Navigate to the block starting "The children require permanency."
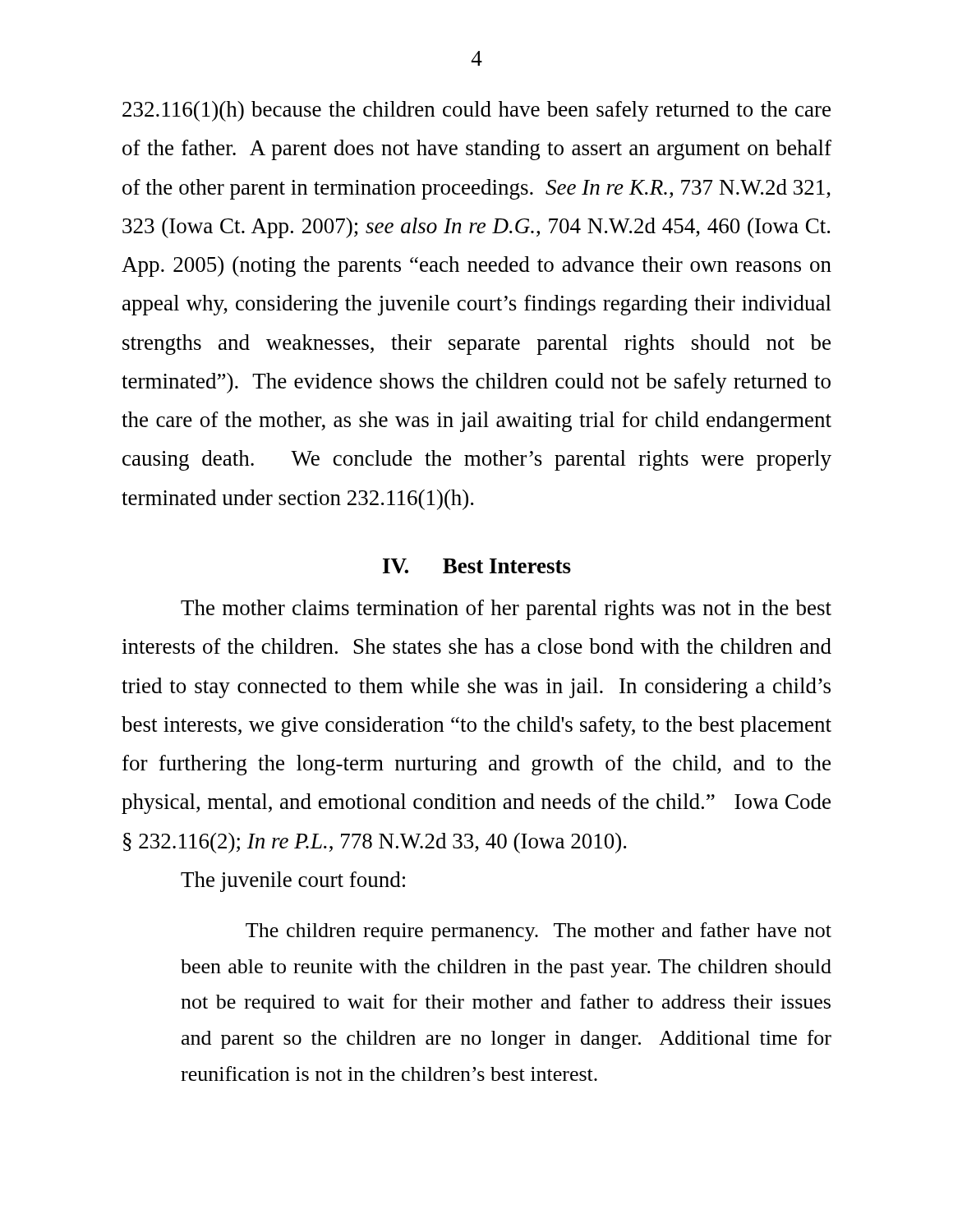This screenshot has height=1232, width=953. point(506,1002)
